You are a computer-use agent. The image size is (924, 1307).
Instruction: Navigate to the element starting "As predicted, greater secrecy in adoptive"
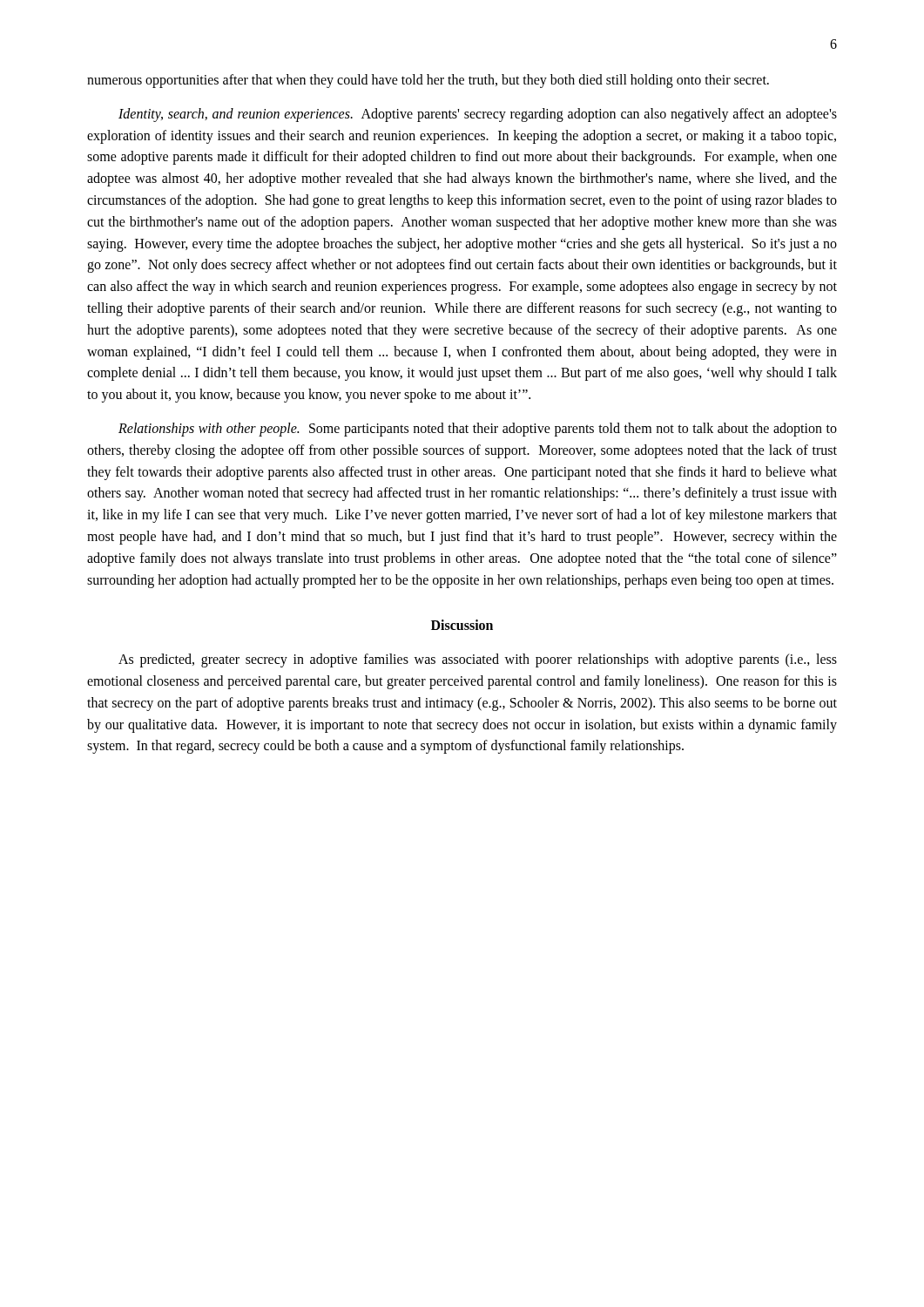click(462, 703)
